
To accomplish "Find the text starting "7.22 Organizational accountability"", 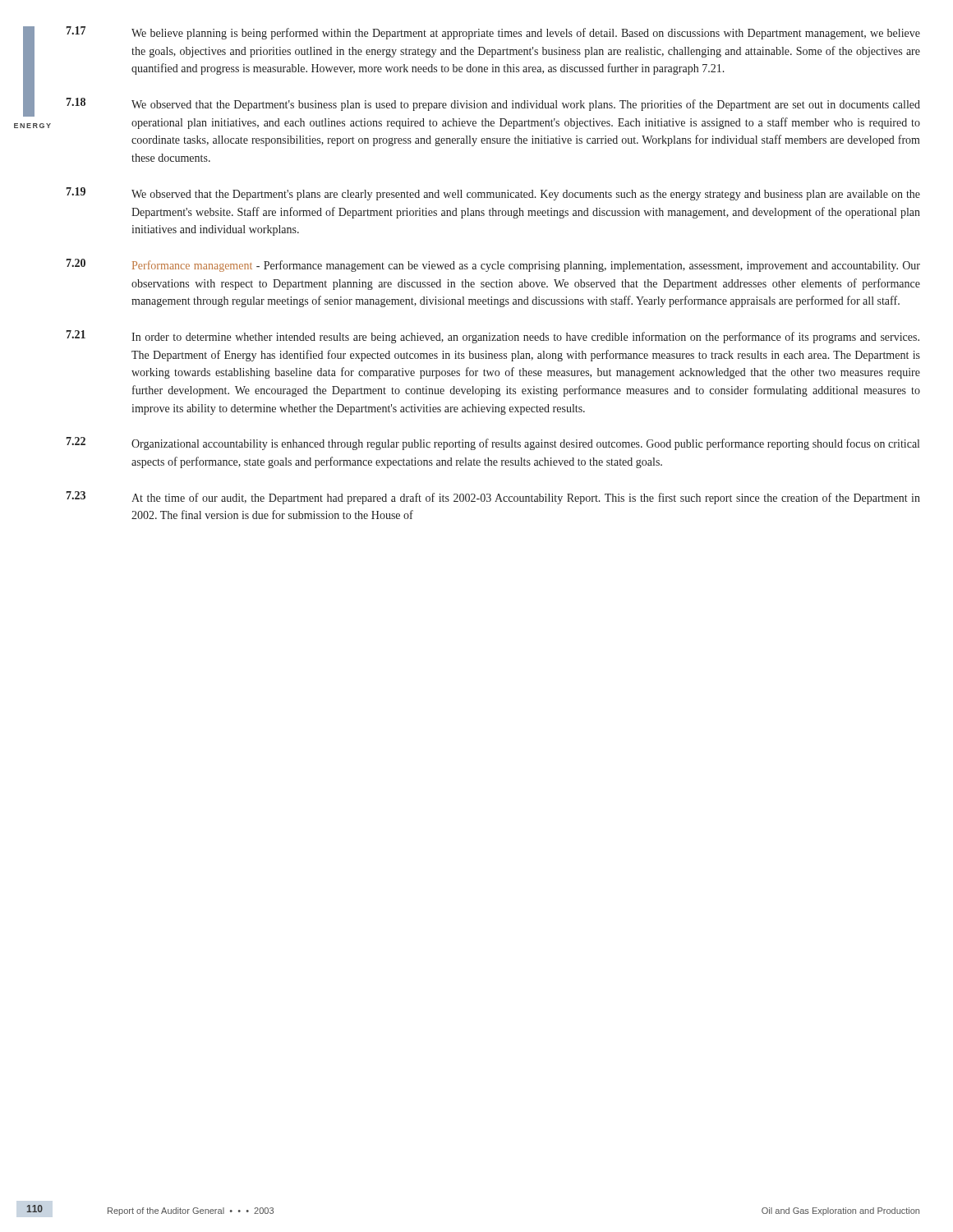I will click(493, 453).
